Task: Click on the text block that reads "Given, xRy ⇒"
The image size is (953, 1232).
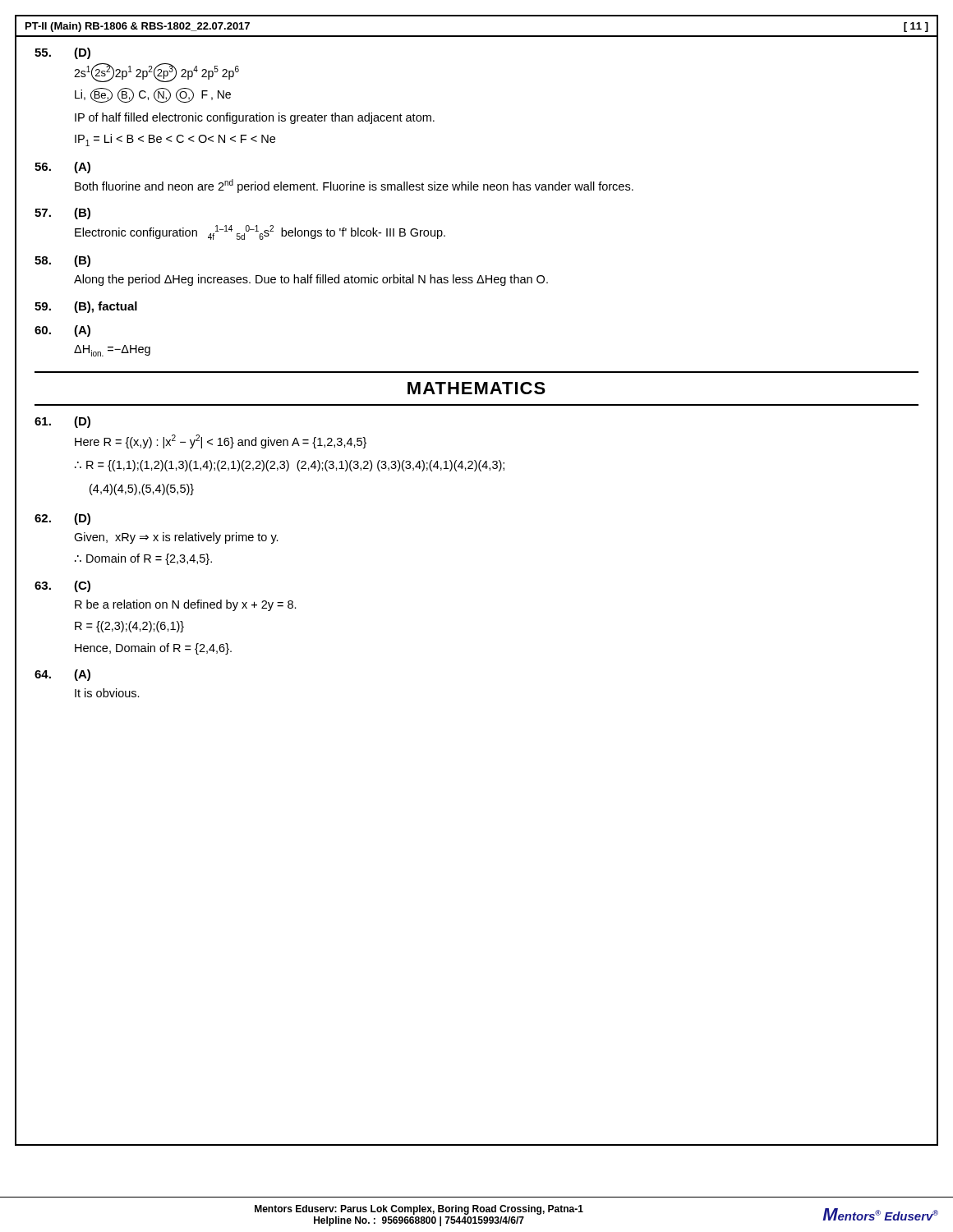Action: tap(176, 537)
